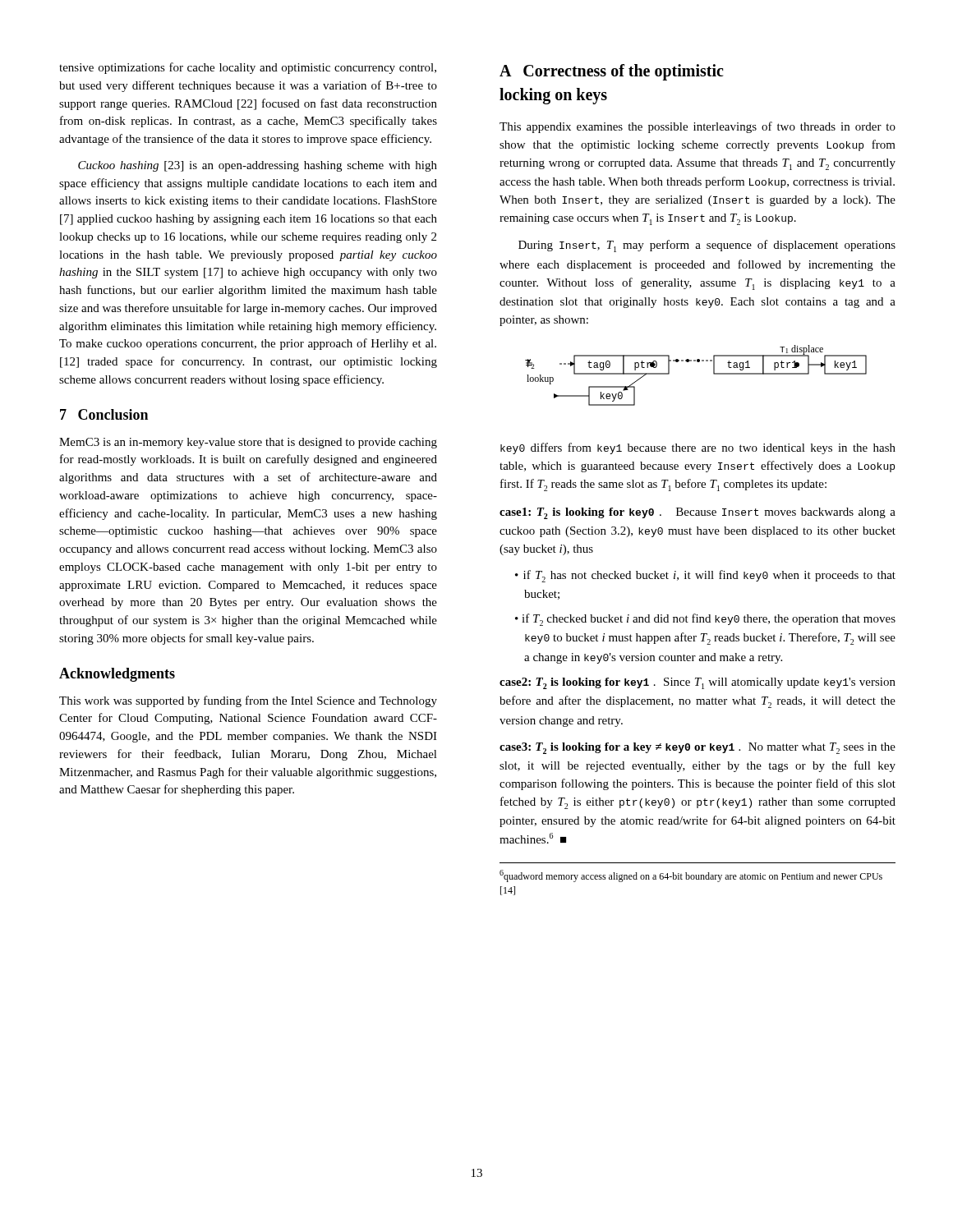The height and width of the screenshot is (1232, 953).
Task: Click on the list item that reads "if T2 has not checked"
Action: click(x=702, y=585)
